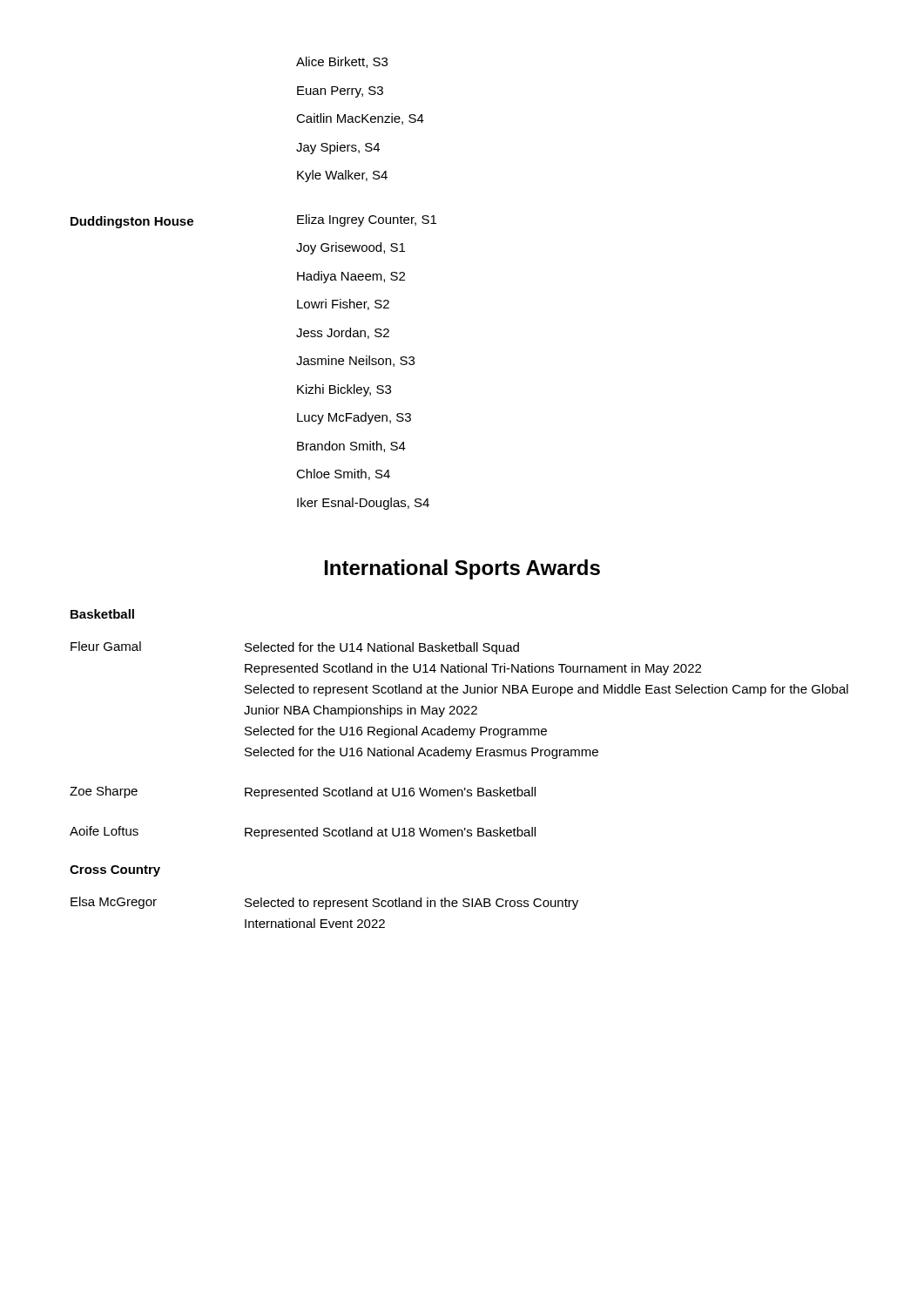This screenshot has width=924, height=1307.
Task: Point to the block starting "Jasmine Neilson, S3"
Action: 356,360
